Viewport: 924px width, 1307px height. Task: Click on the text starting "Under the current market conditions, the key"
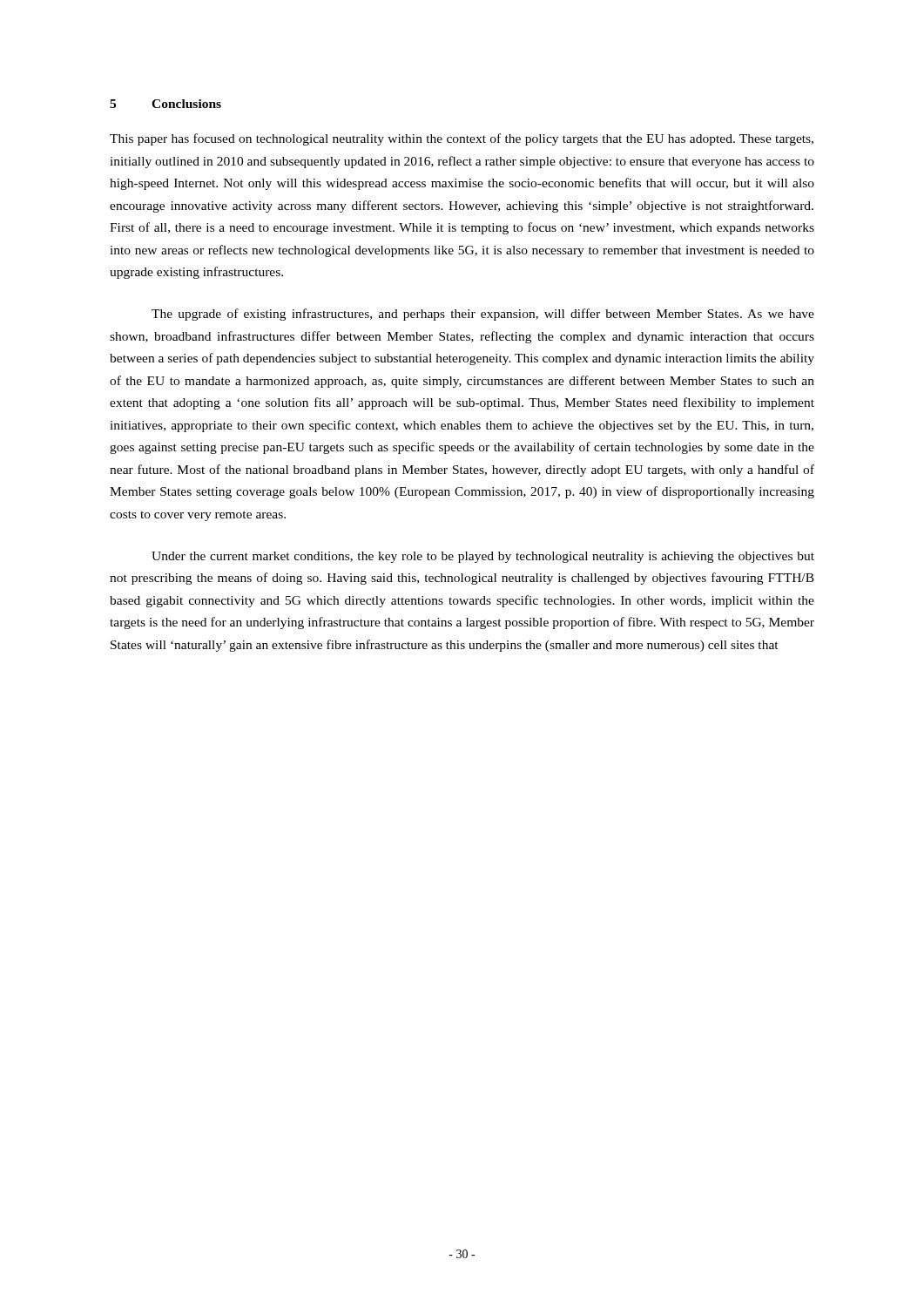pos(462,600)
